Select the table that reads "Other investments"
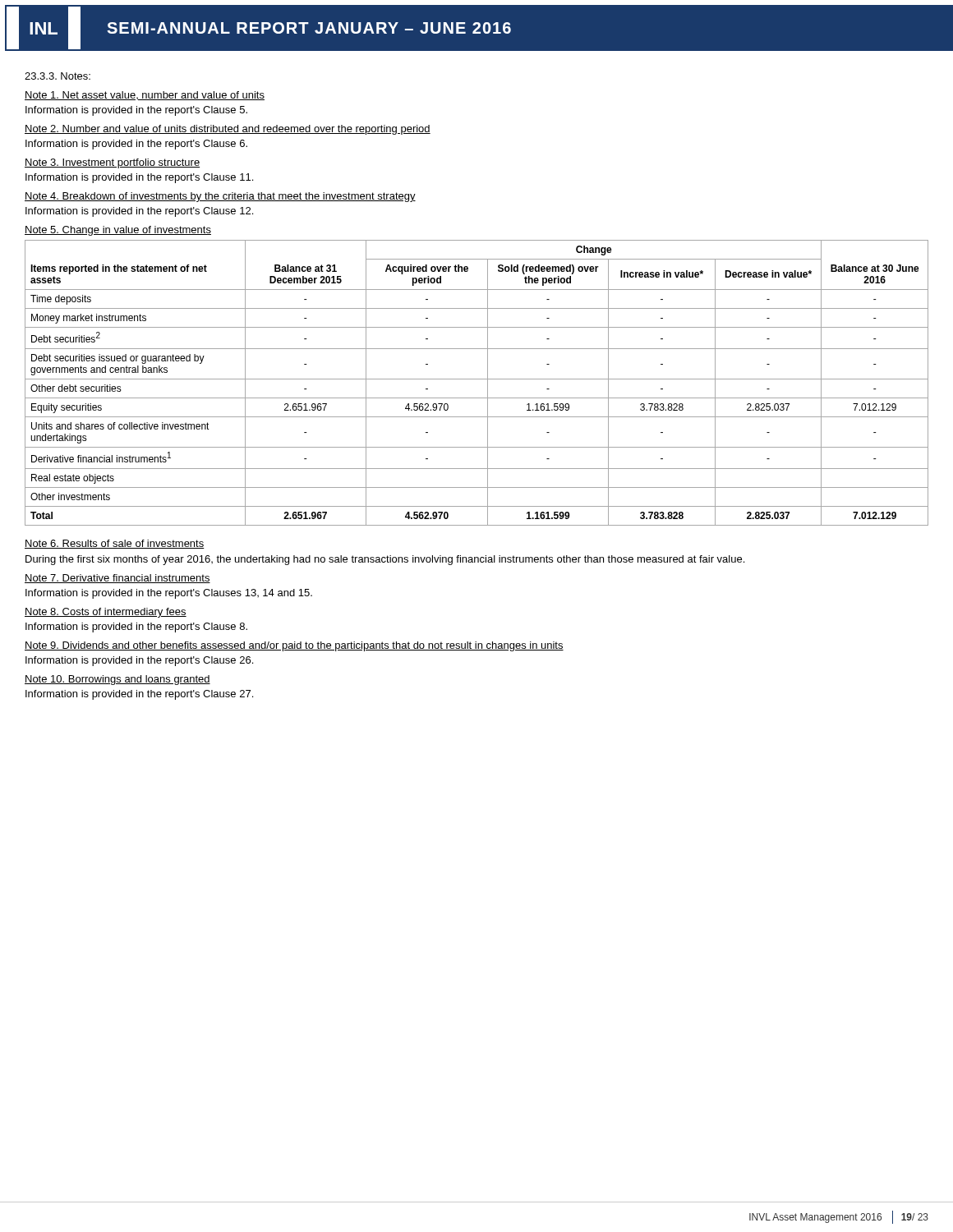Screen dimensions: 1232x953 click(x=476, y=383)
